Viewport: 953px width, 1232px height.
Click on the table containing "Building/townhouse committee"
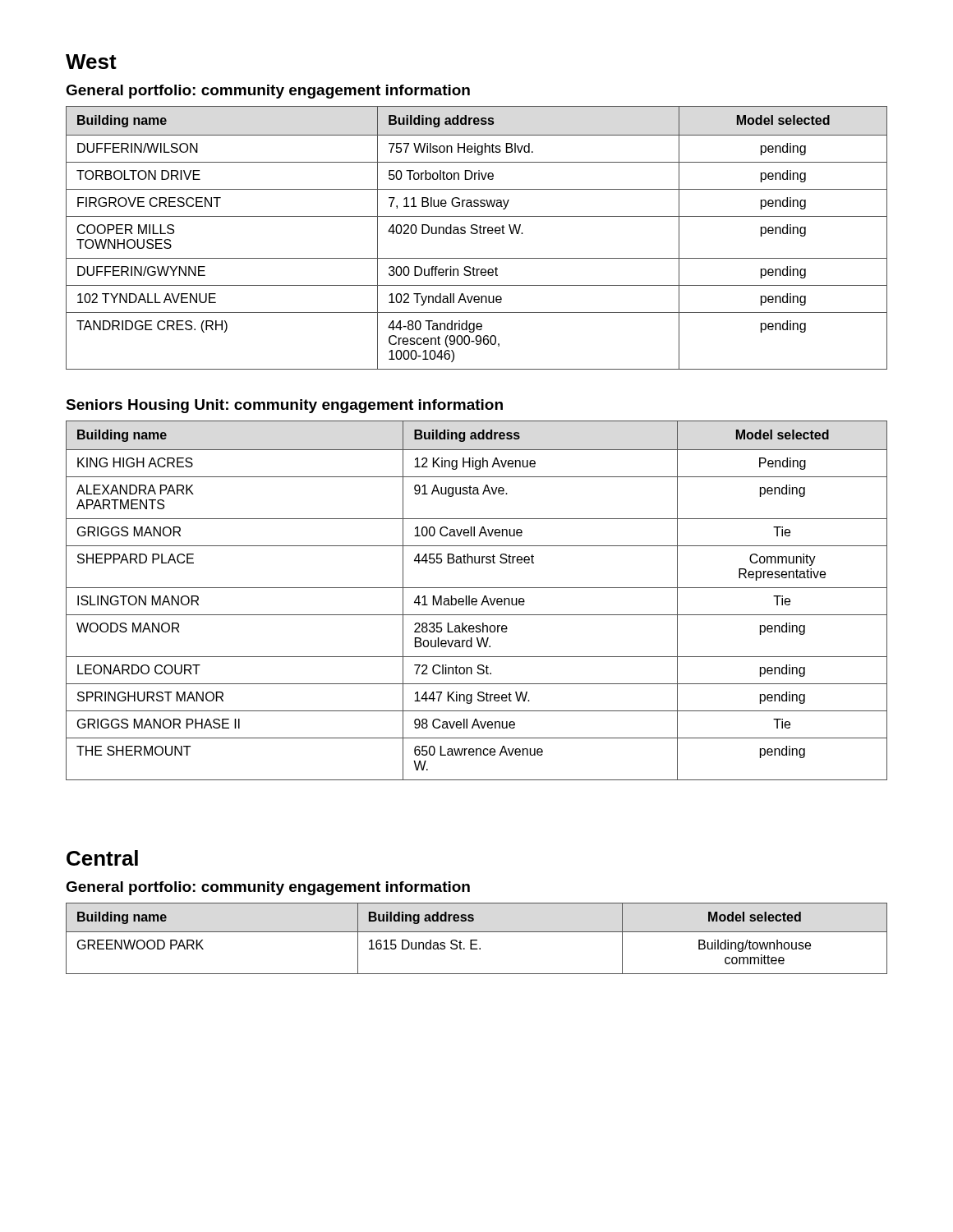(476, 938)
